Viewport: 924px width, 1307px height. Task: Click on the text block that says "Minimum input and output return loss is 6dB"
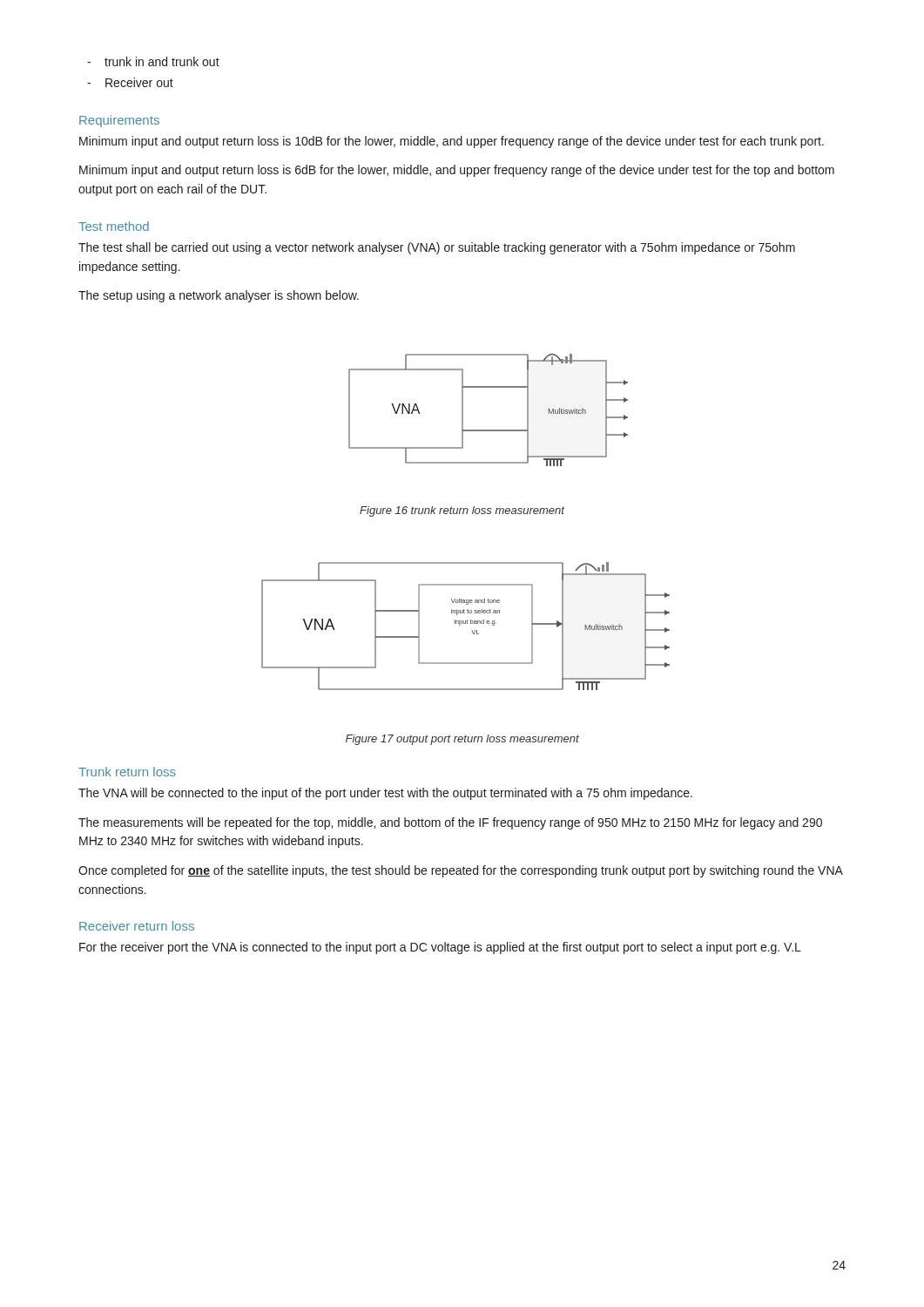click(457, 180)
